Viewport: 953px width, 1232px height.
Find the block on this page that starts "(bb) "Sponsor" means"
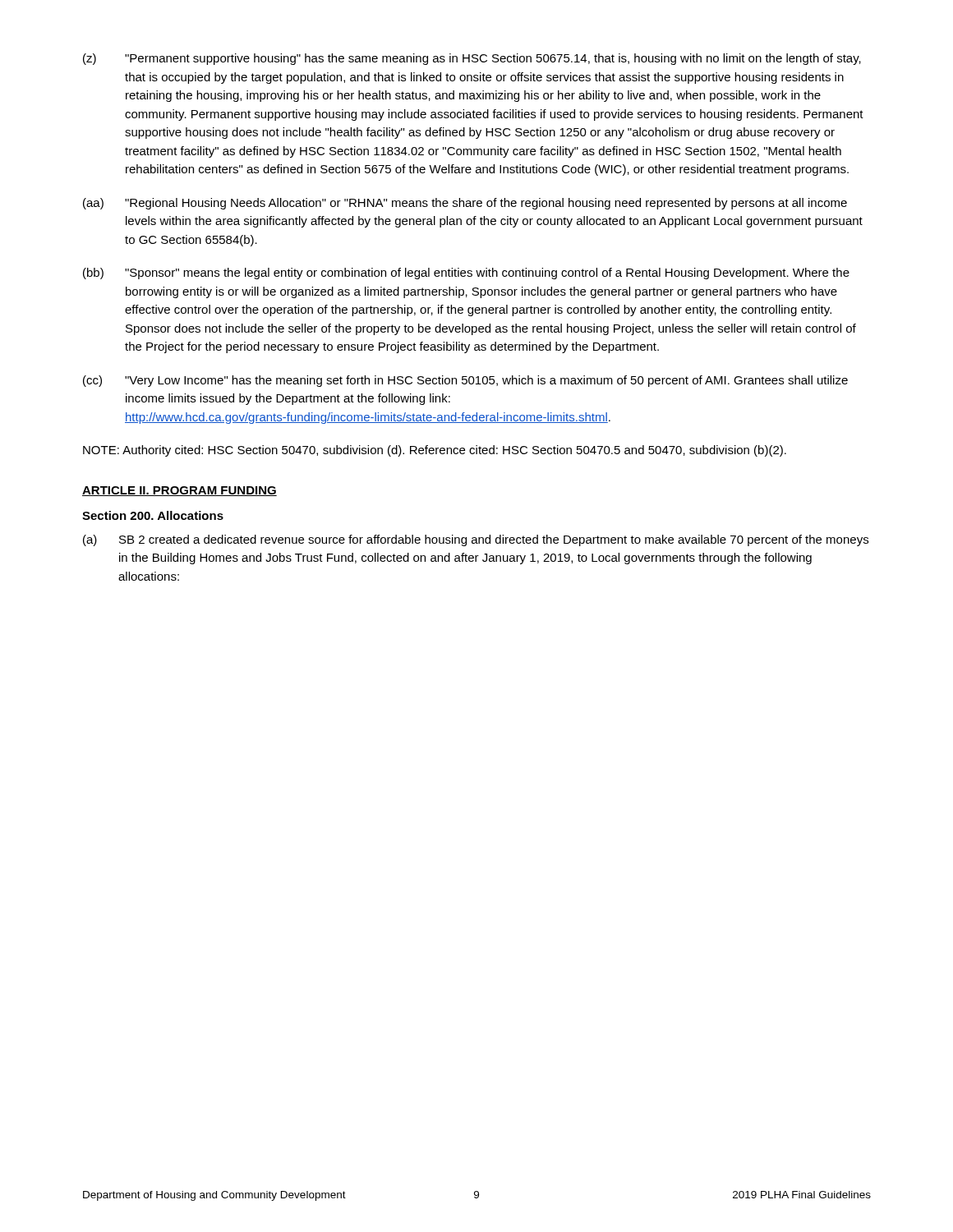tap(476, 310)
